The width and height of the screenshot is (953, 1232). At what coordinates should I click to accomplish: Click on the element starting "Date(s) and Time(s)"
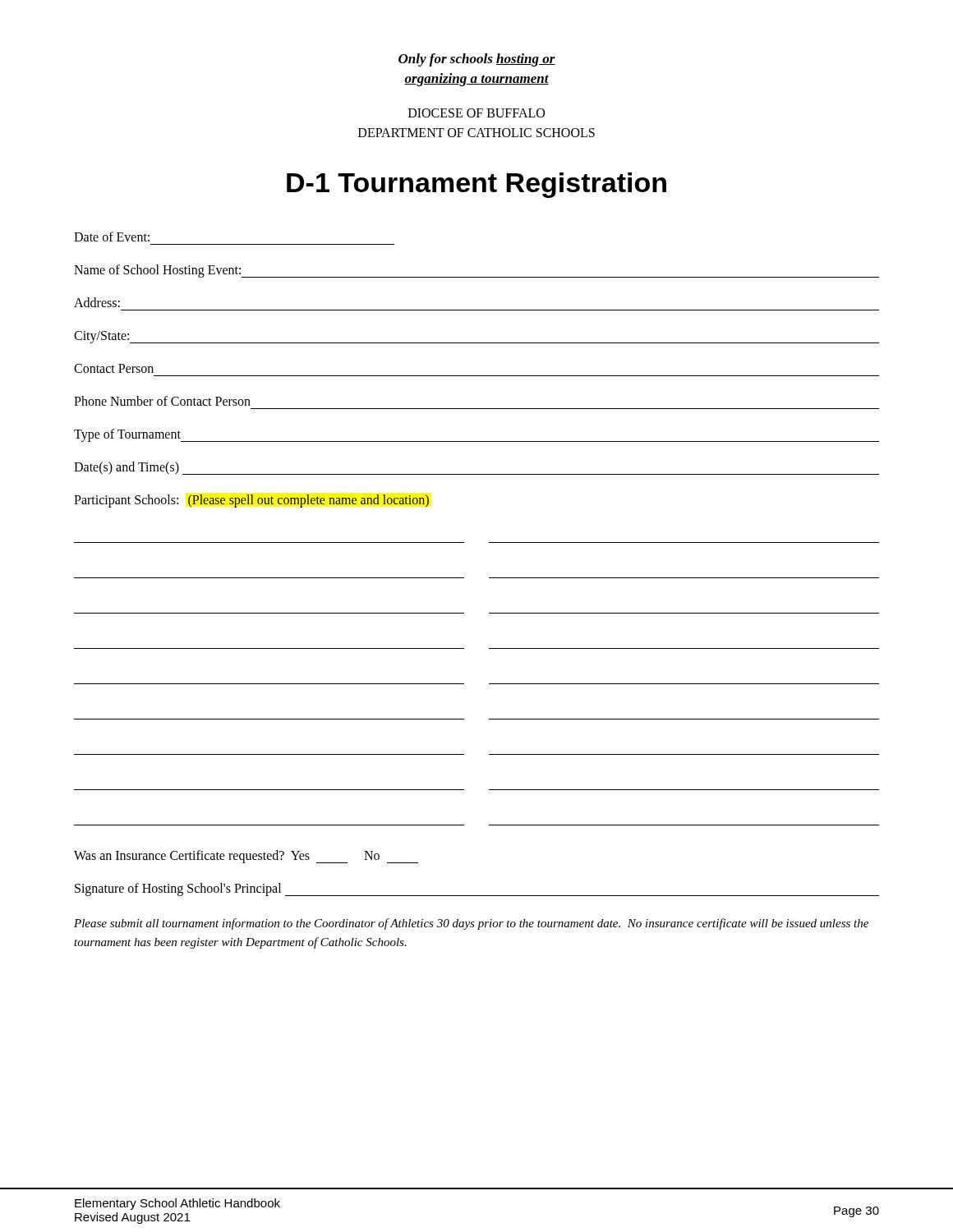476,468
